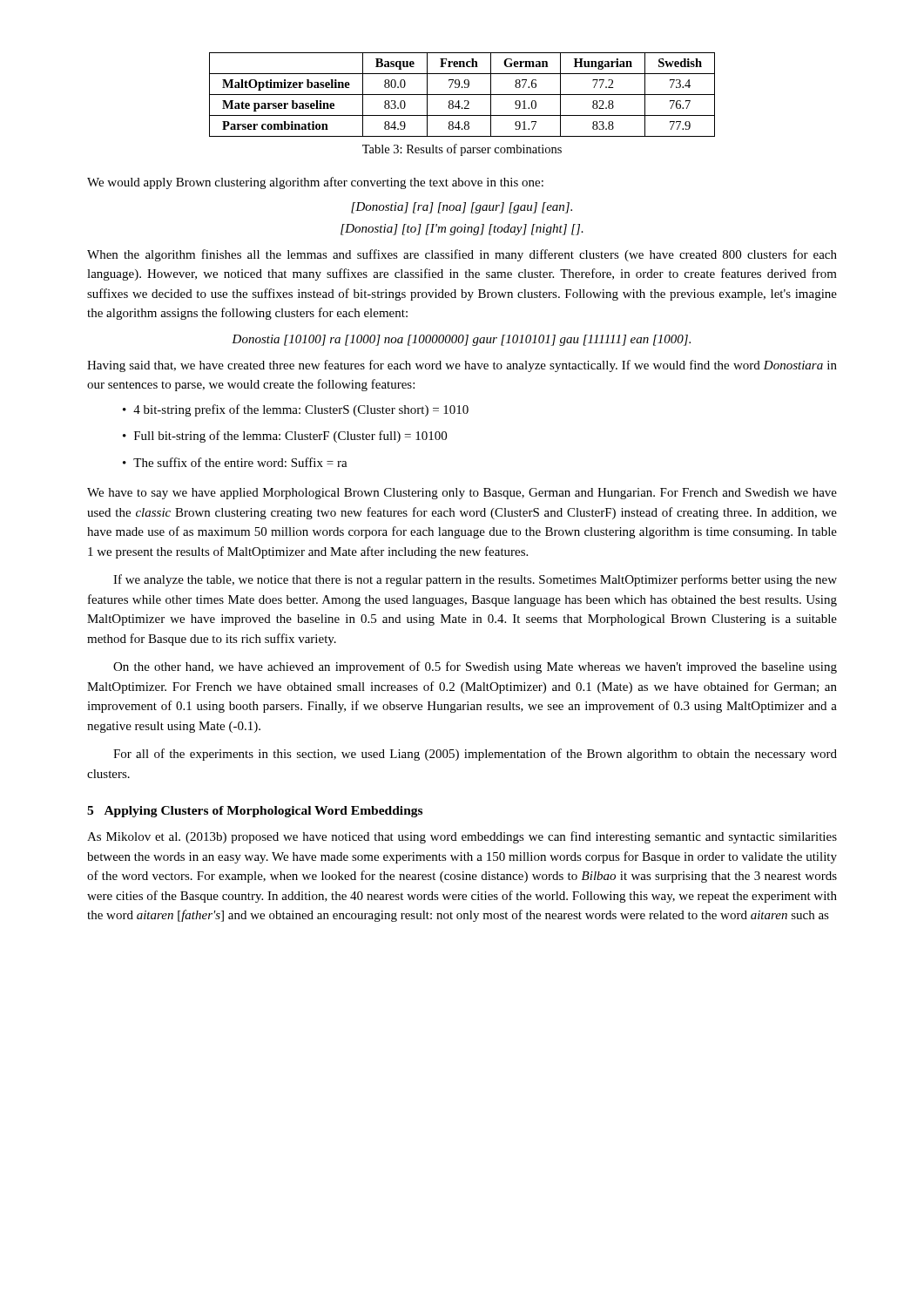Click where it says "5 Applying Clusters of Morphological Word Embeddings"

[255, 810]
